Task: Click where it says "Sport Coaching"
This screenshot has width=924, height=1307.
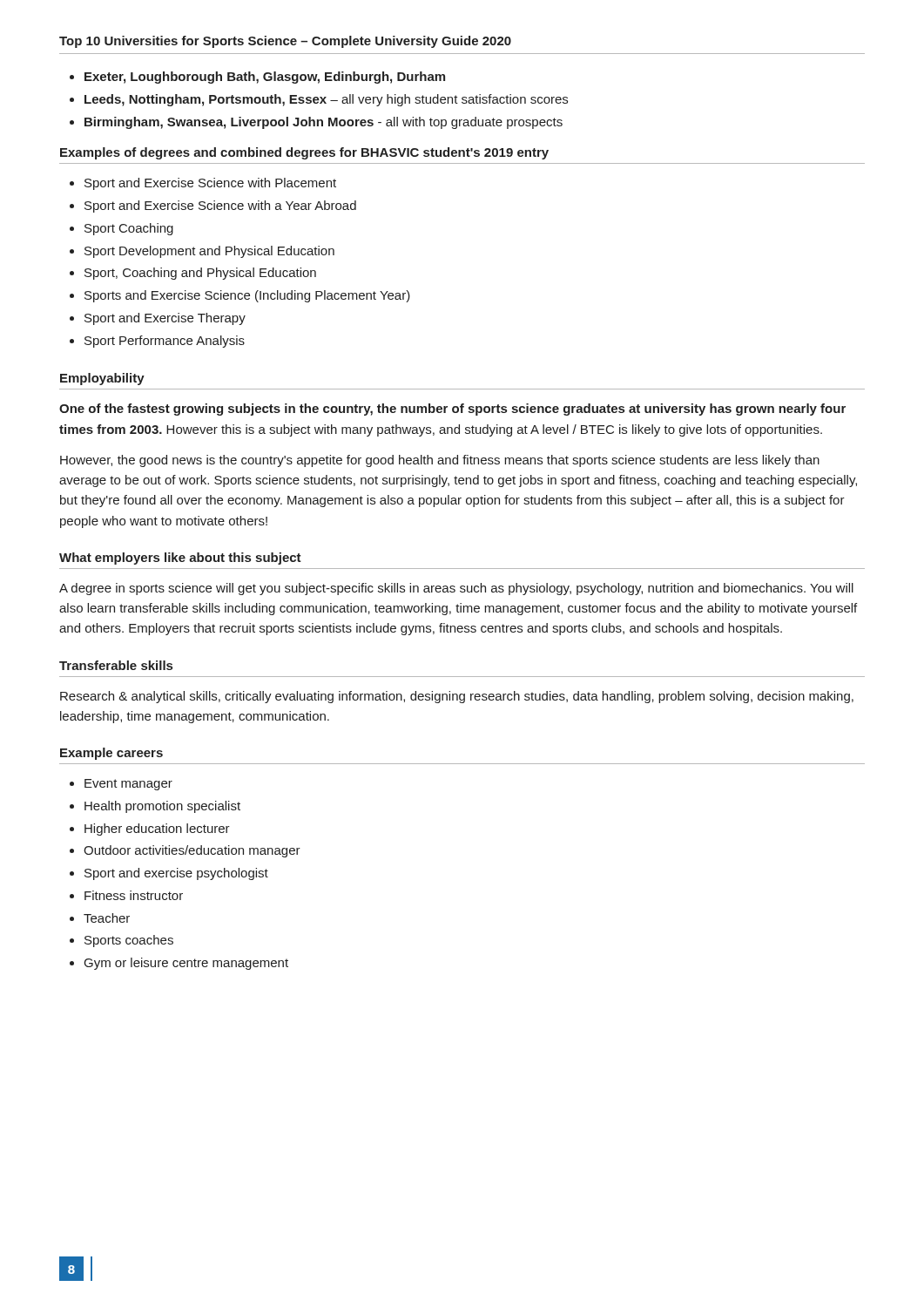Action: click(x=129, y=228)
